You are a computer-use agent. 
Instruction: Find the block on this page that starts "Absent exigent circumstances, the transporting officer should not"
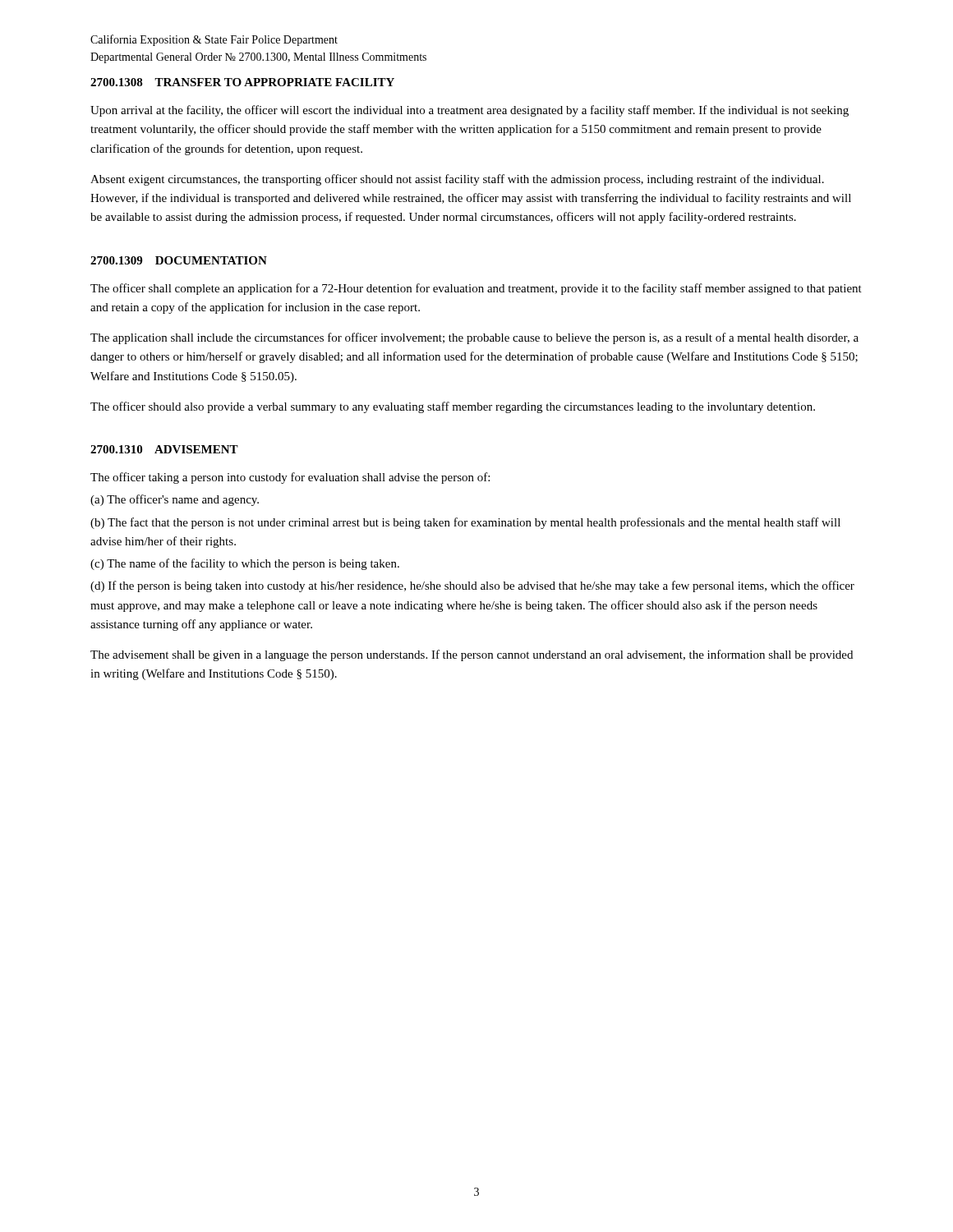471,198
